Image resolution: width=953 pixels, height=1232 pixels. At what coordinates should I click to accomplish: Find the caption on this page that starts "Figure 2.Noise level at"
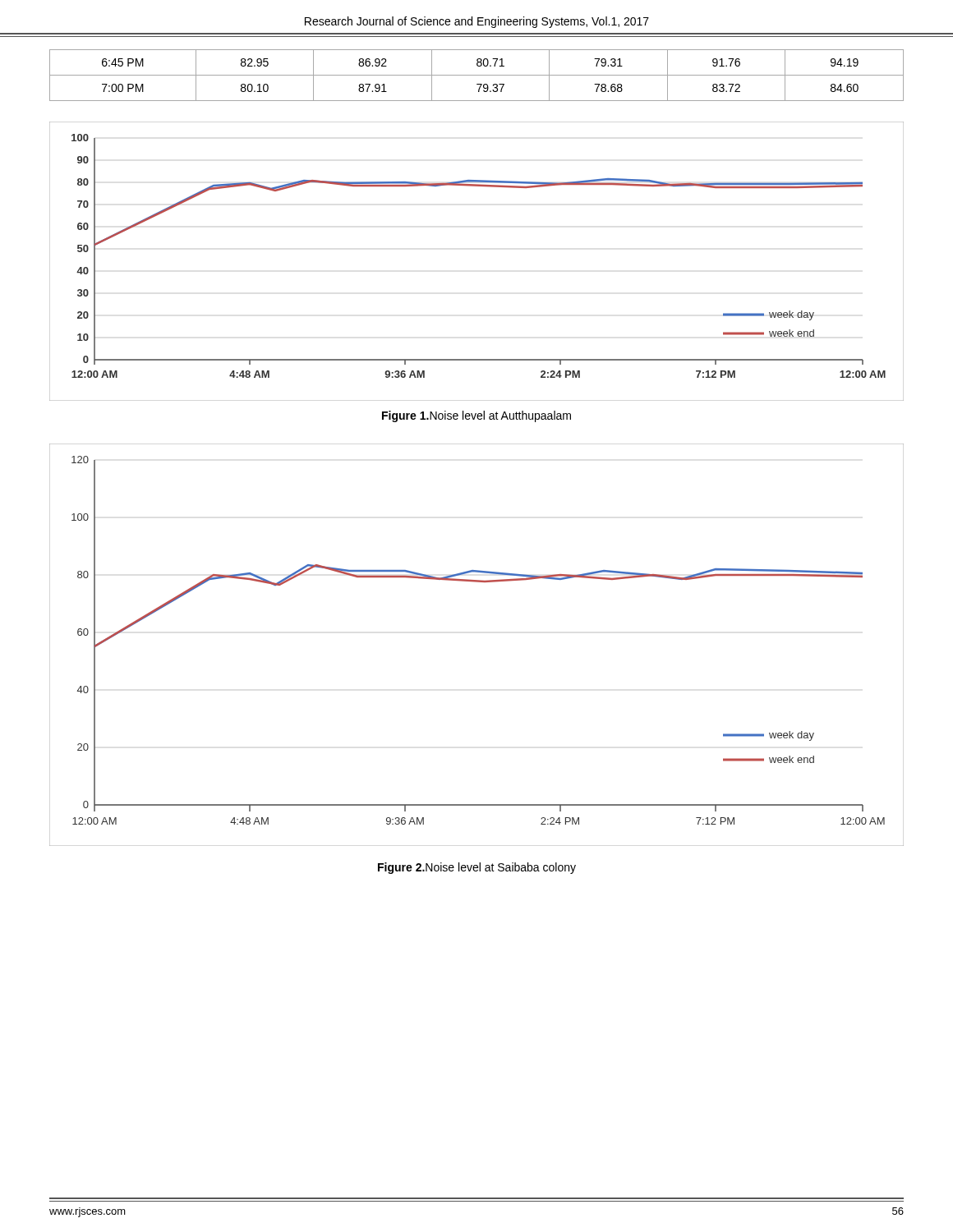click(476, 867)
